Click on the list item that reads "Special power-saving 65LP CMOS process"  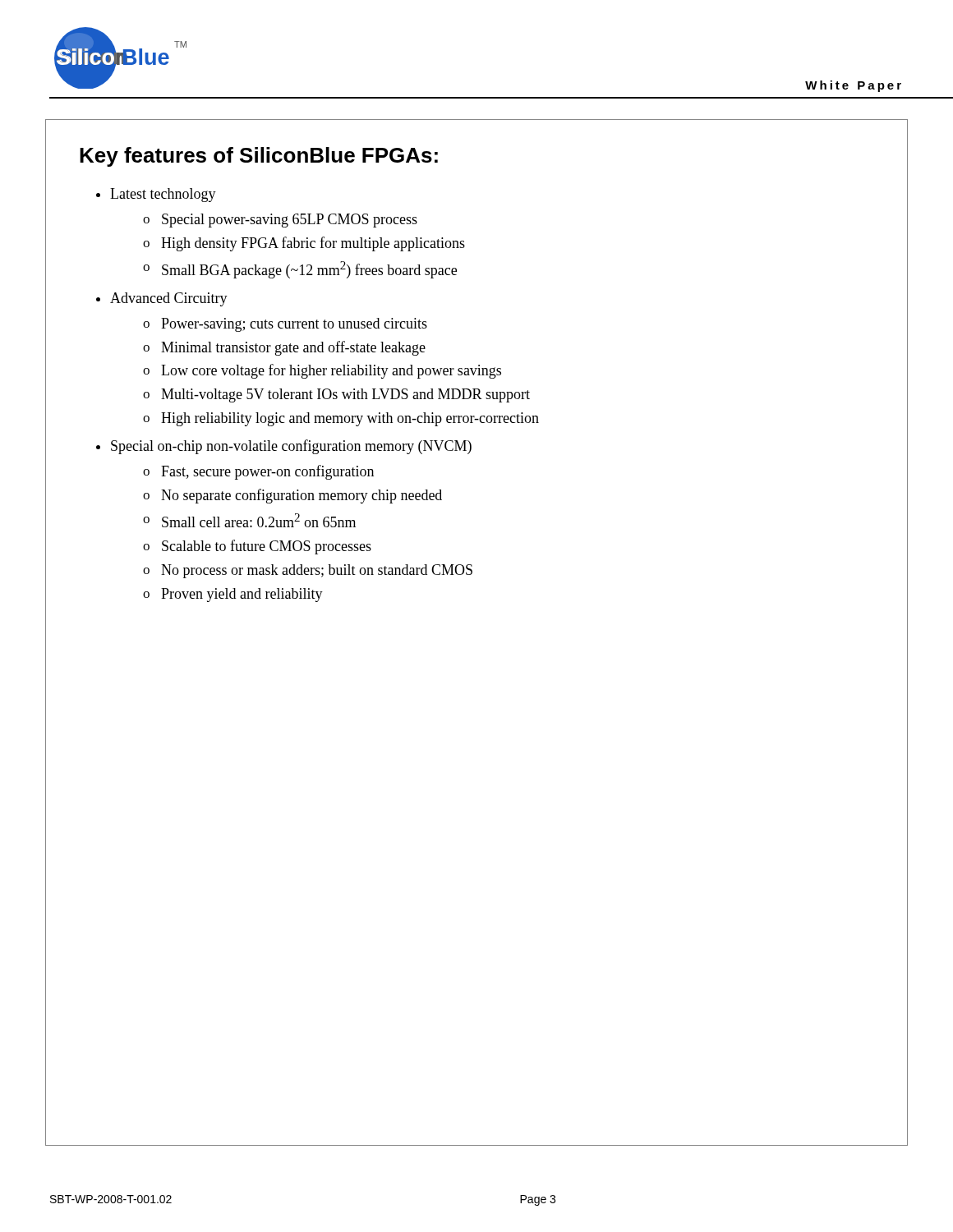pos(289,219)
